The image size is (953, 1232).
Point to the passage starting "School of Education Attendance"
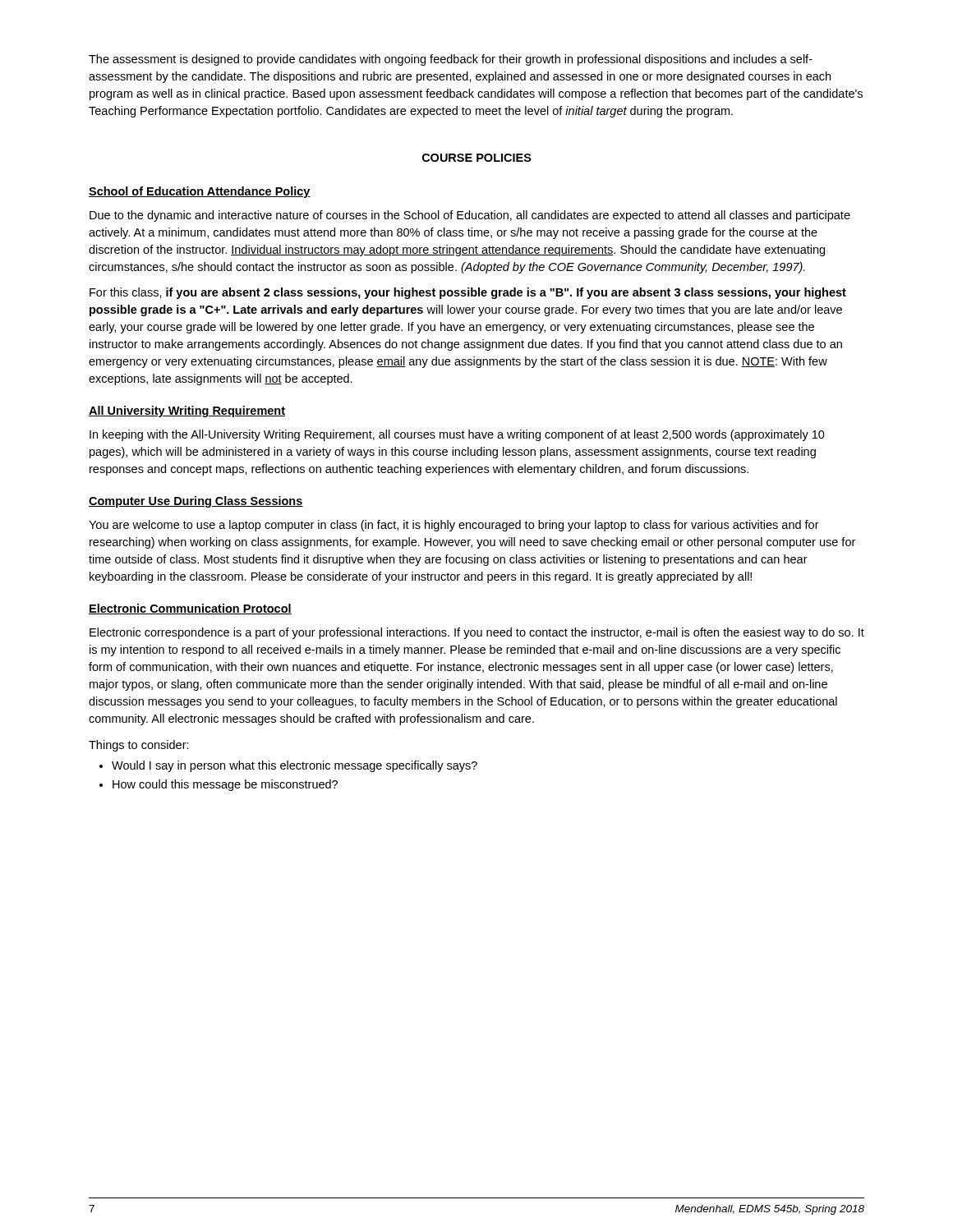(199, 191)
